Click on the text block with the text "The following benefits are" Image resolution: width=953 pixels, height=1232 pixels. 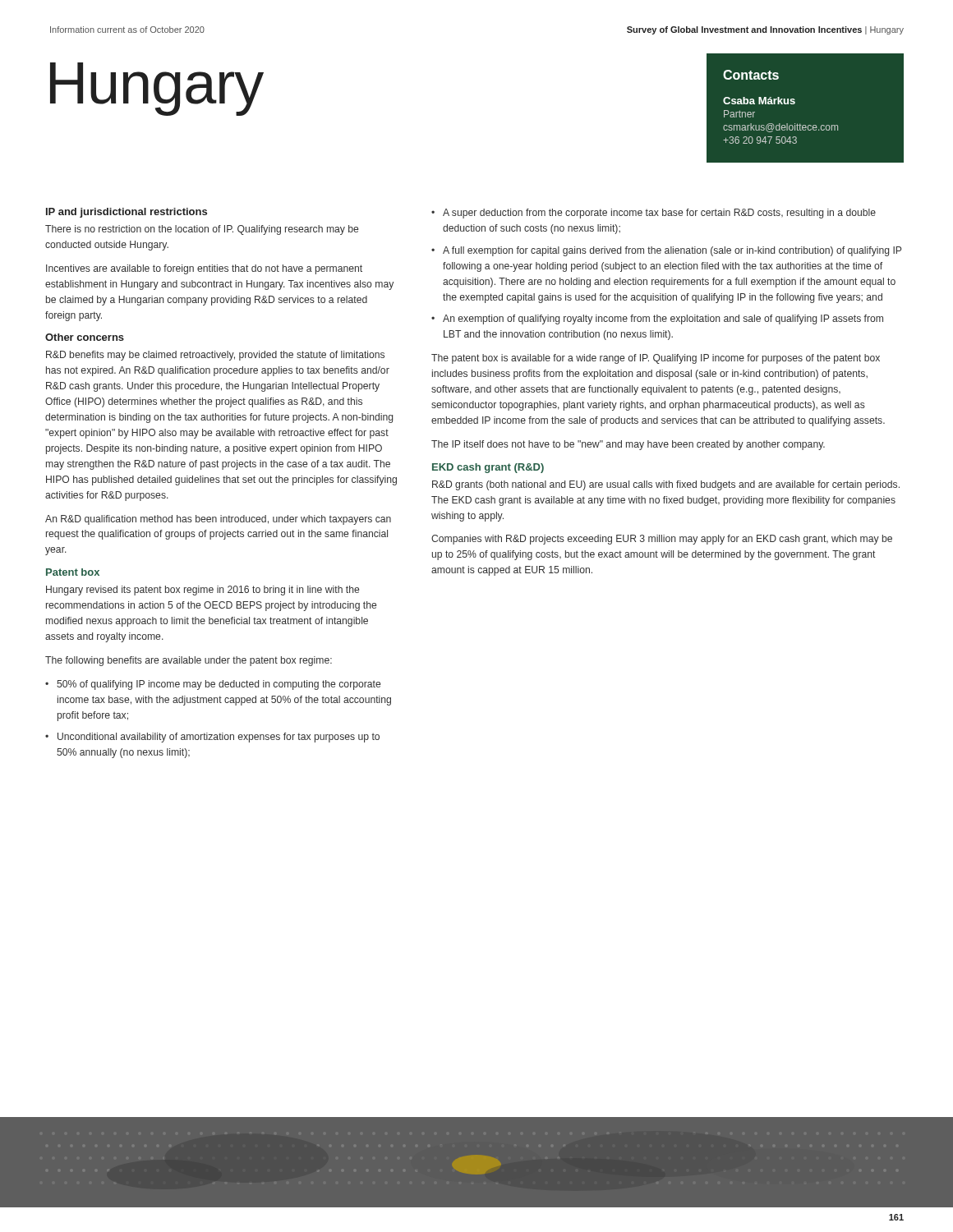pos(189,660)
